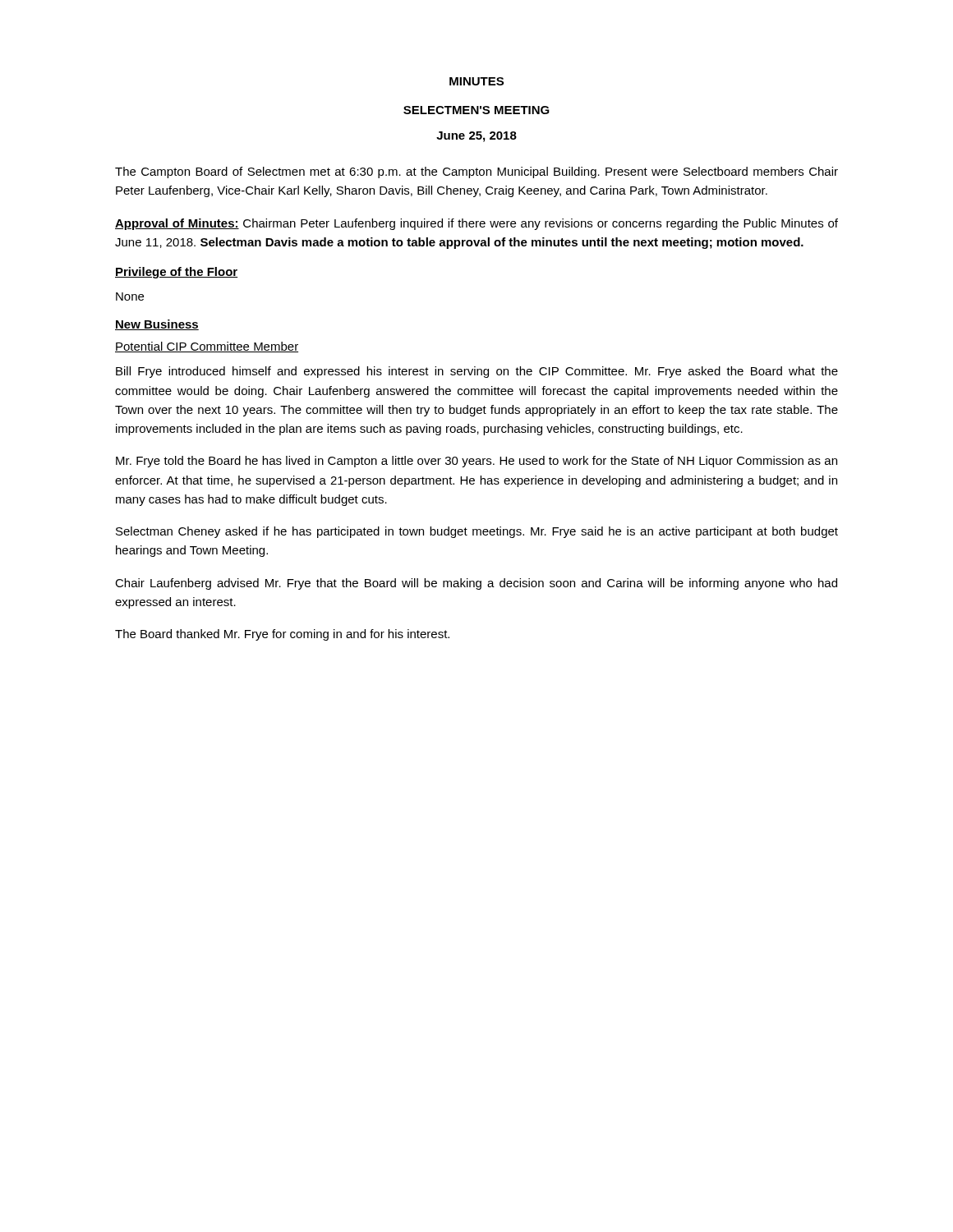Find the block on this page that starts "Mr. Frye told the Board"

pyautogui.click(x=476, y=480)
